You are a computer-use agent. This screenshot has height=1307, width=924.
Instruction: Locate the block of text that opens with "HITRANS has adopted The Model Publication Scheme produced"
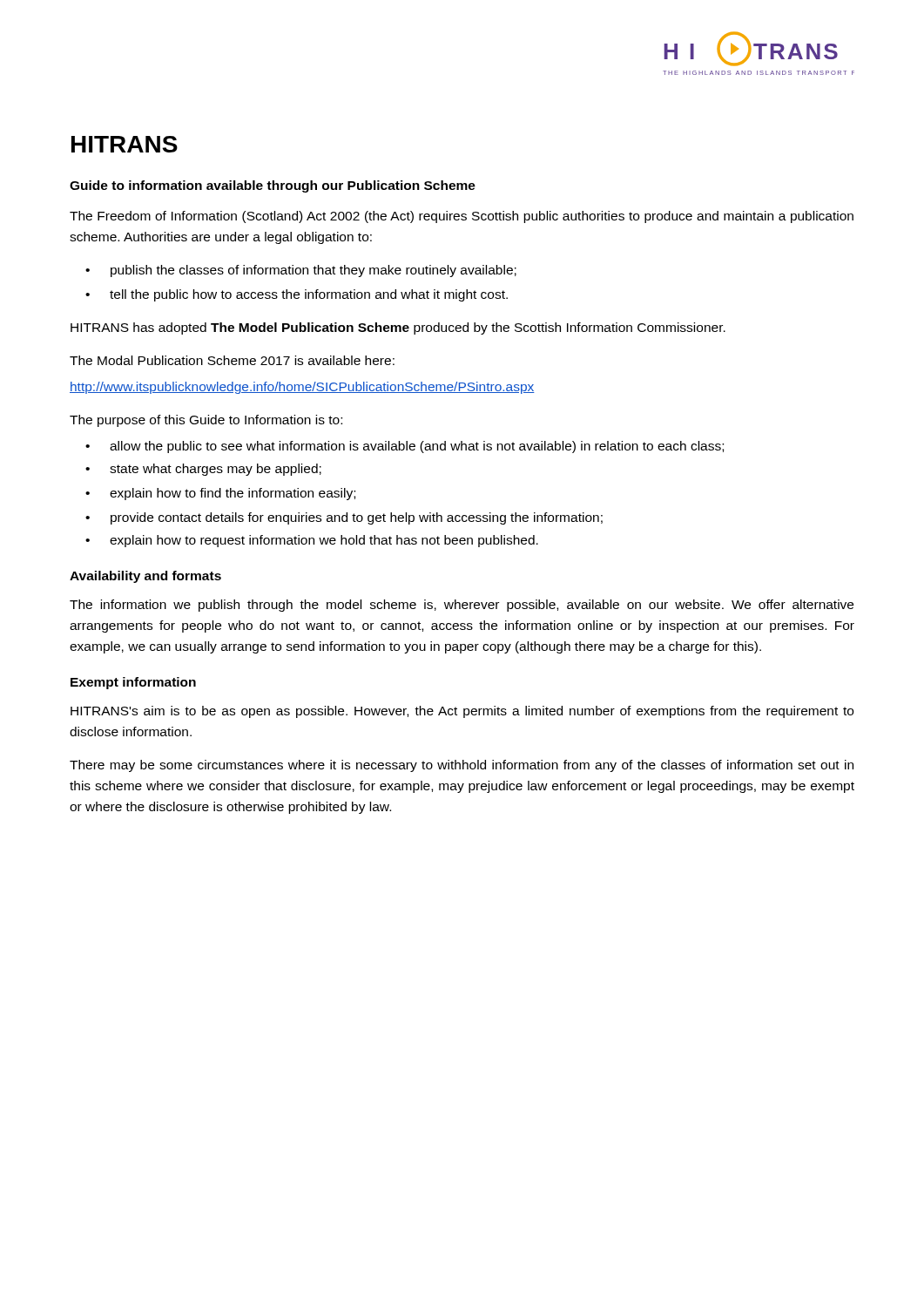(x=398, y=327)
